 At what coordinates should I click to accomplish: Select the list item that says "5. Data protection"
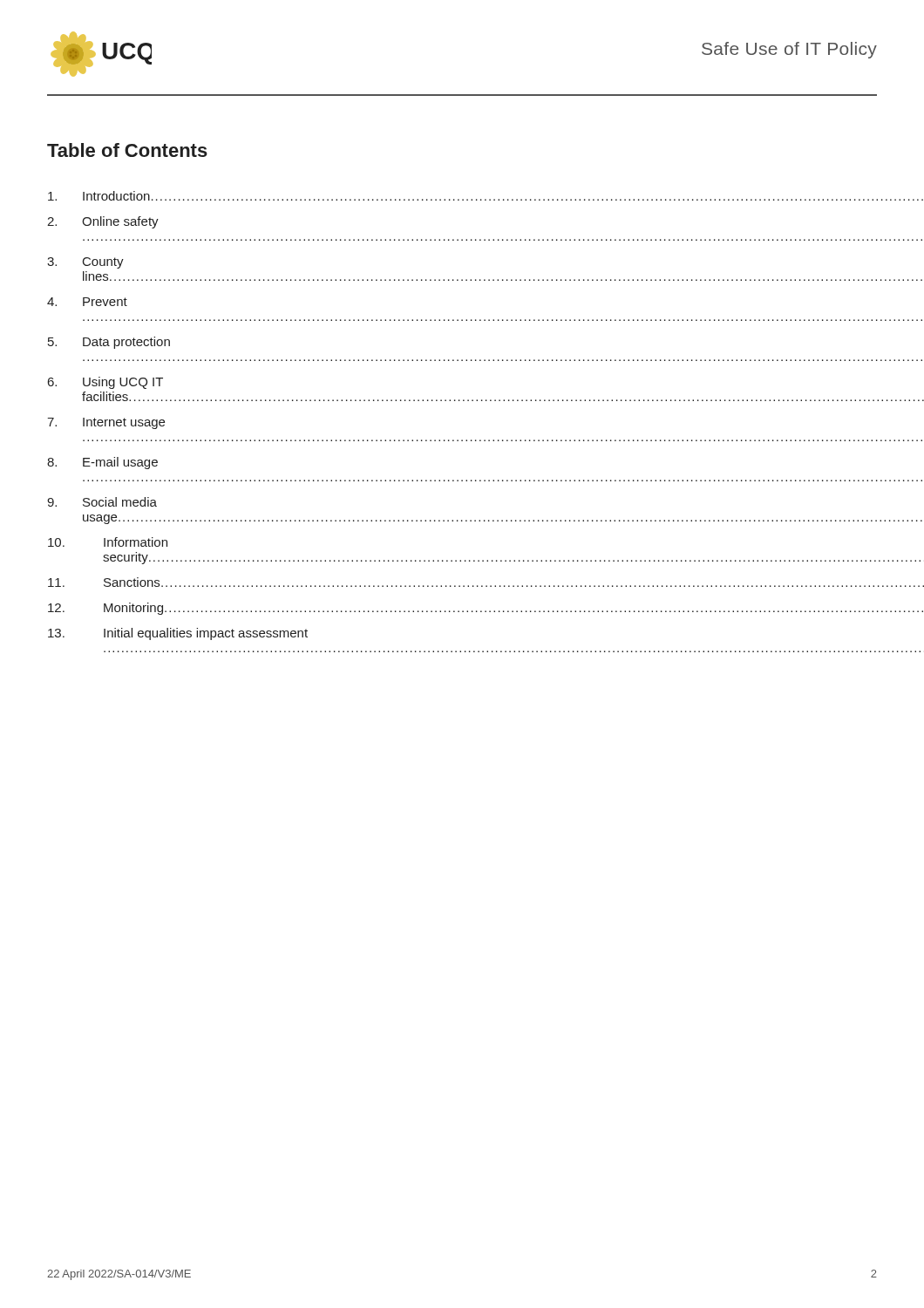pos(462,349)
